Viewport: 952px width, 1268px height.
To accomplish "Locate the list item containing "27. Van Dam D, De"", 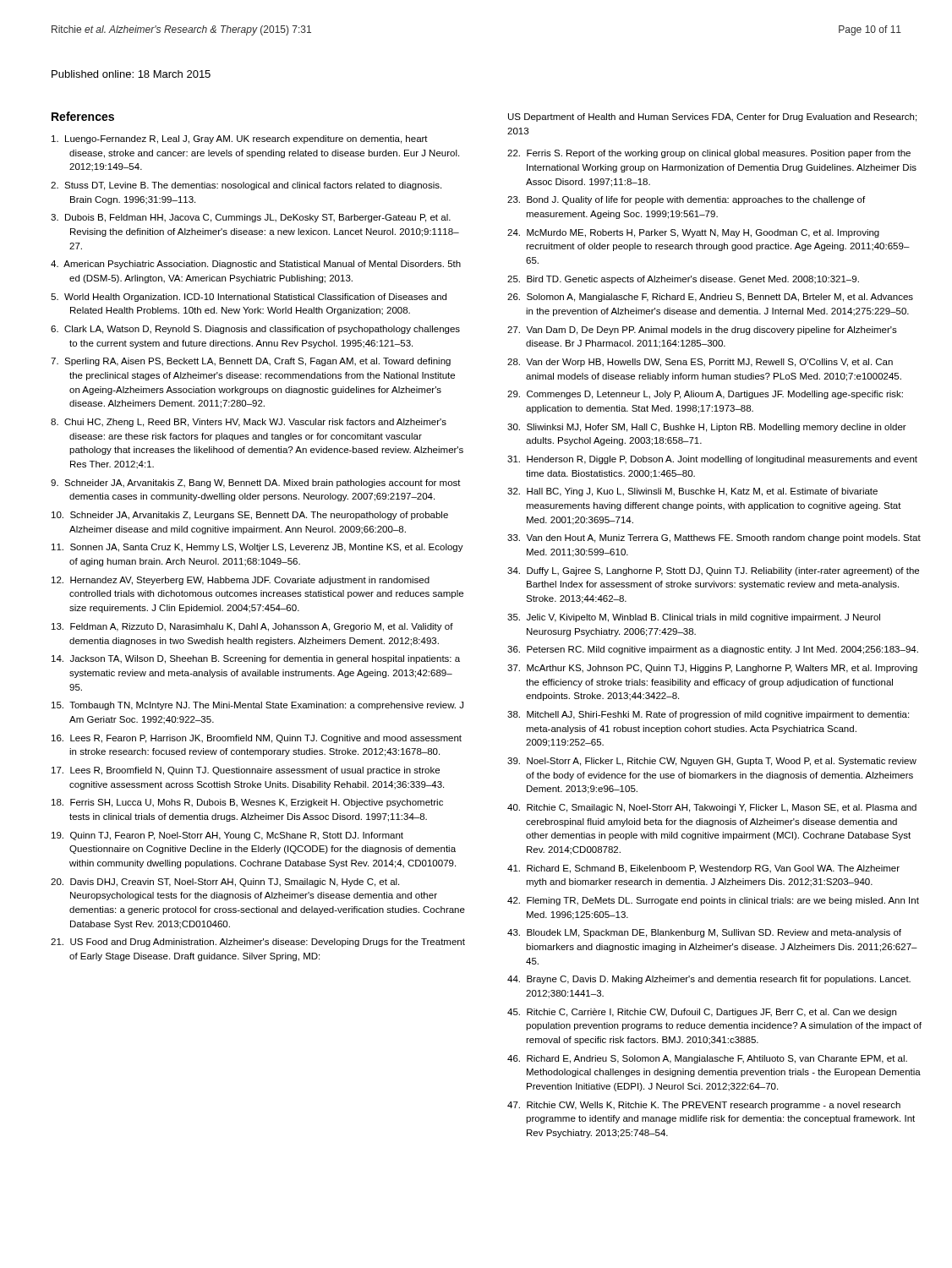I will point(702,336).
